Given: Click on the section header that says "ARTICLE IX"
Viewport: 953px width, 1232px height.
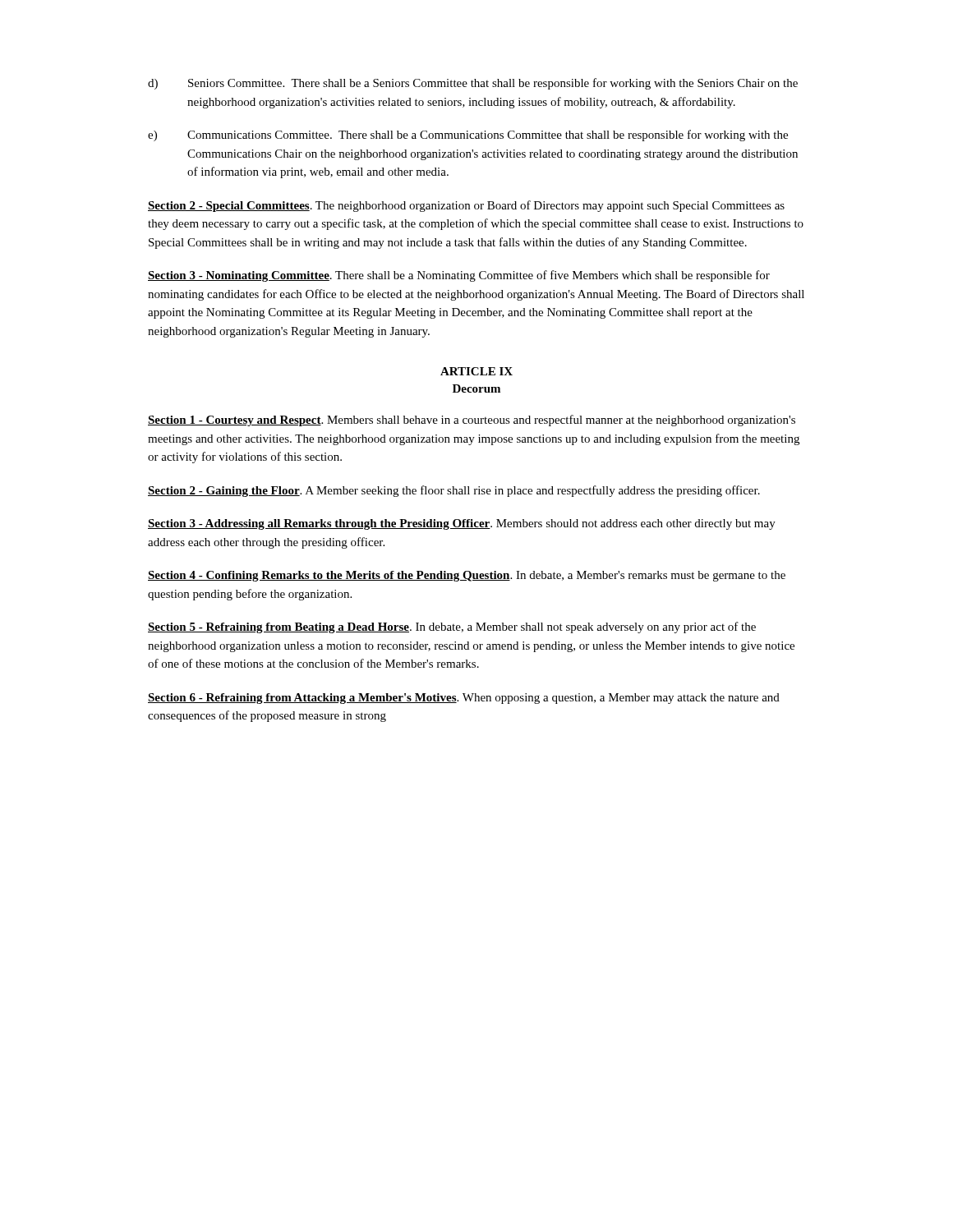Looking at the screenshot, I should click(476, 371).
